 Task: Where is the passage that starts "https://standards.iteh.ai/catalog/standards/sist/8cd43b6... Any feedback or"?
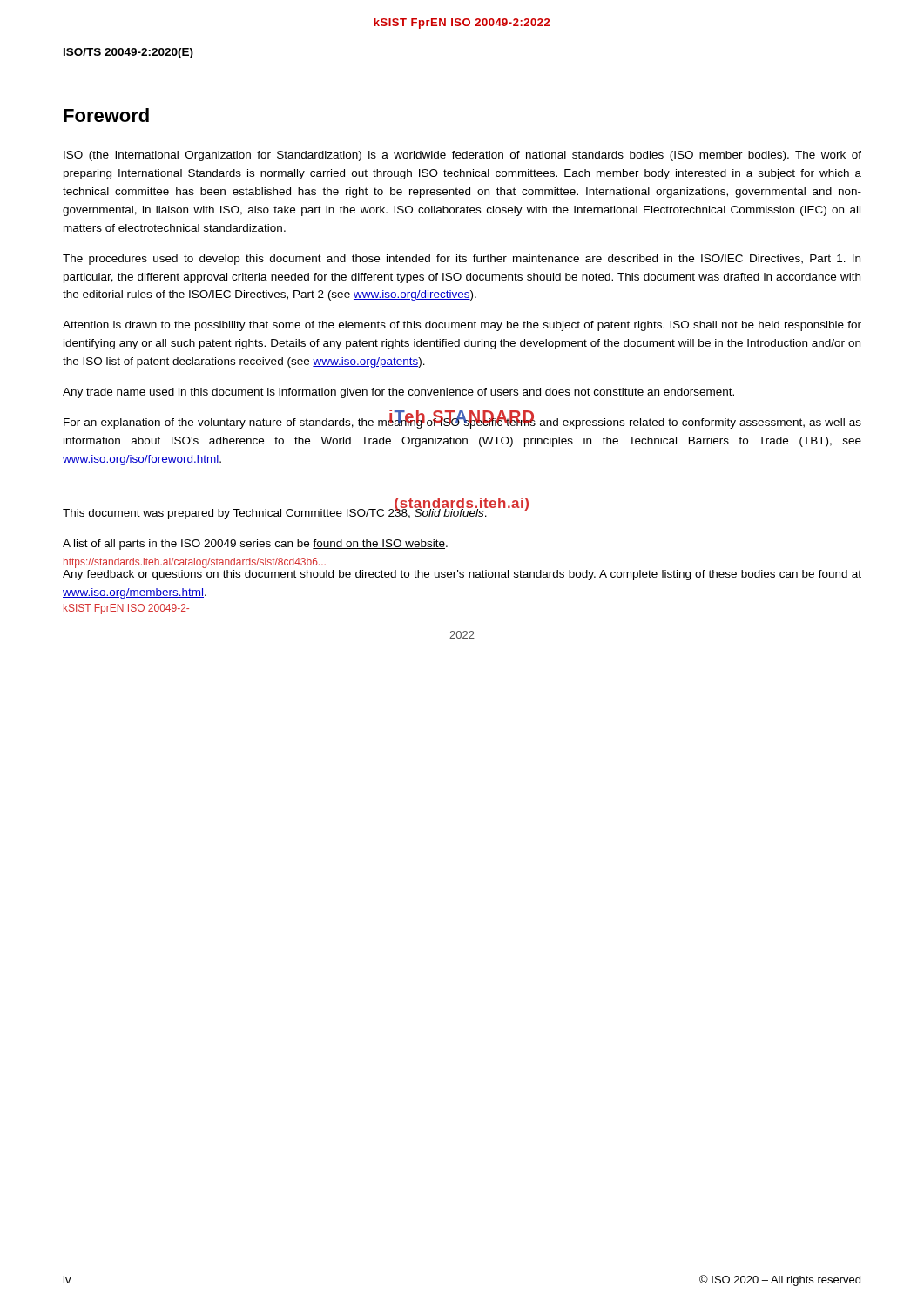(x=462, y=575)
